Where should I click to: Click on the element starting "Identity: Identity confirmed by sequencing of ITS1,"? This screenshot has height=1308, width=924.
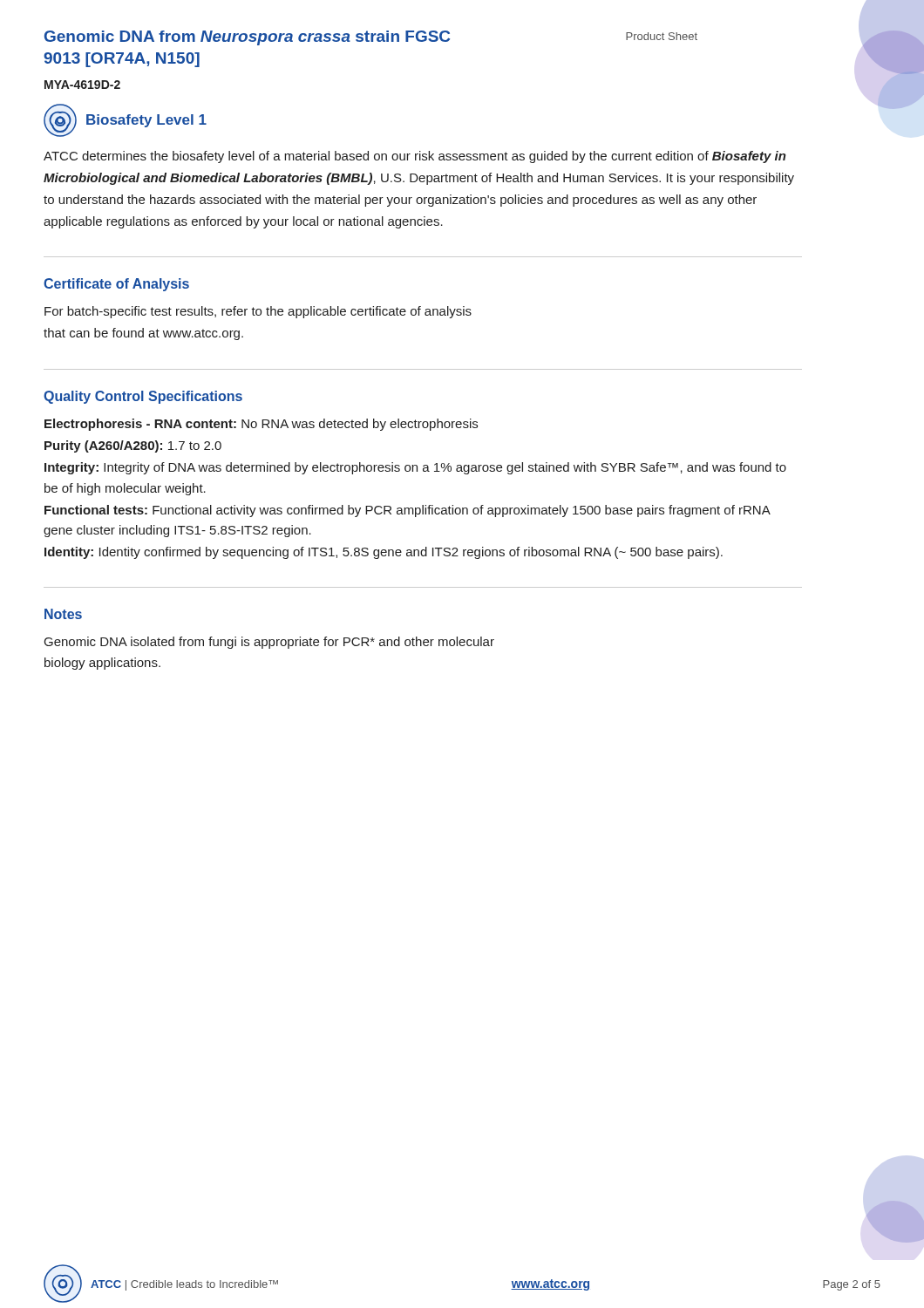coord(384,552)
